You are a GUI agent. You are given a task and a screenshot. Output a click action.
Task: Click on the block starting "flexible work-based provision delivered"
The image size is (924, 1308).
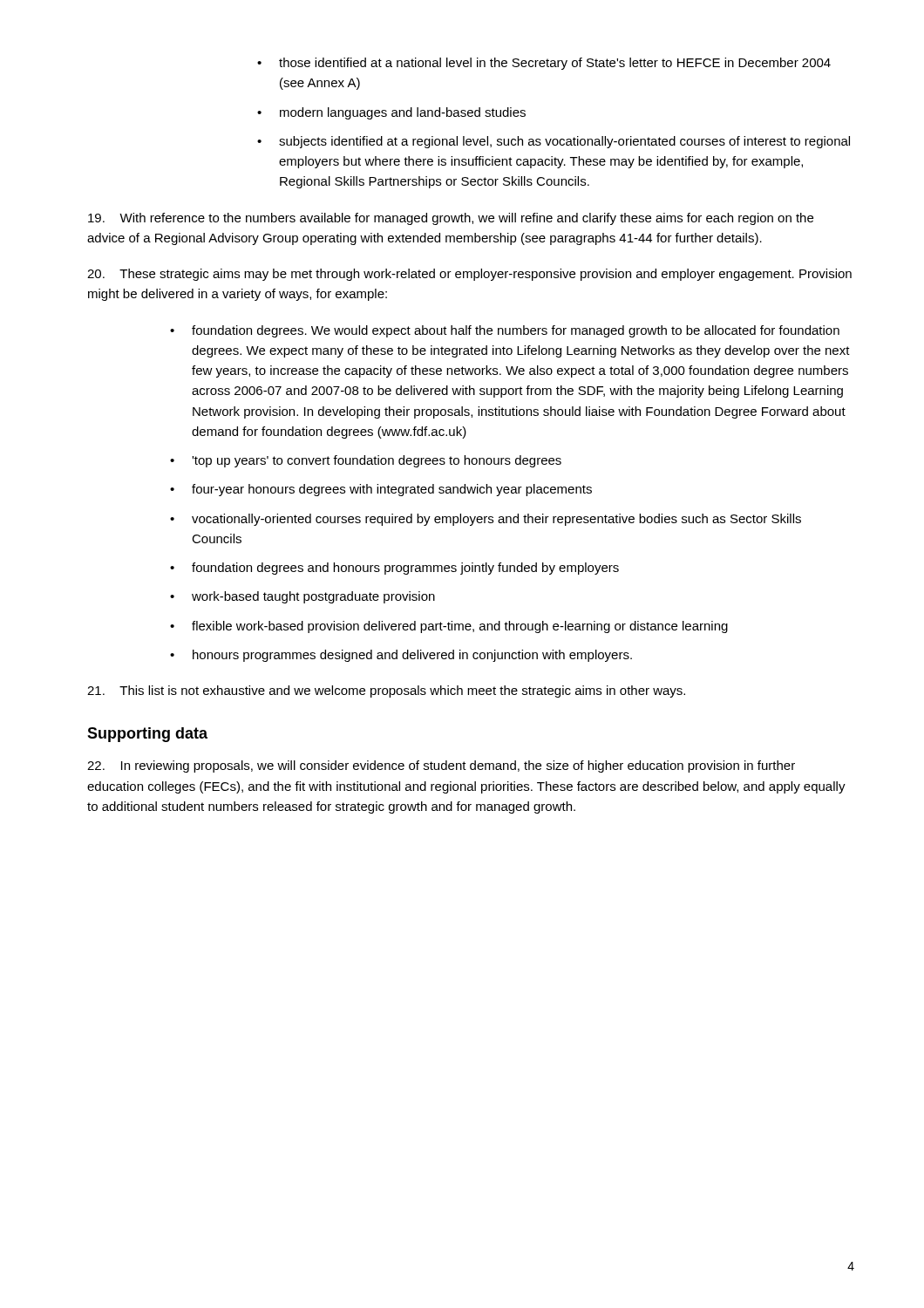tap(460, 625)
